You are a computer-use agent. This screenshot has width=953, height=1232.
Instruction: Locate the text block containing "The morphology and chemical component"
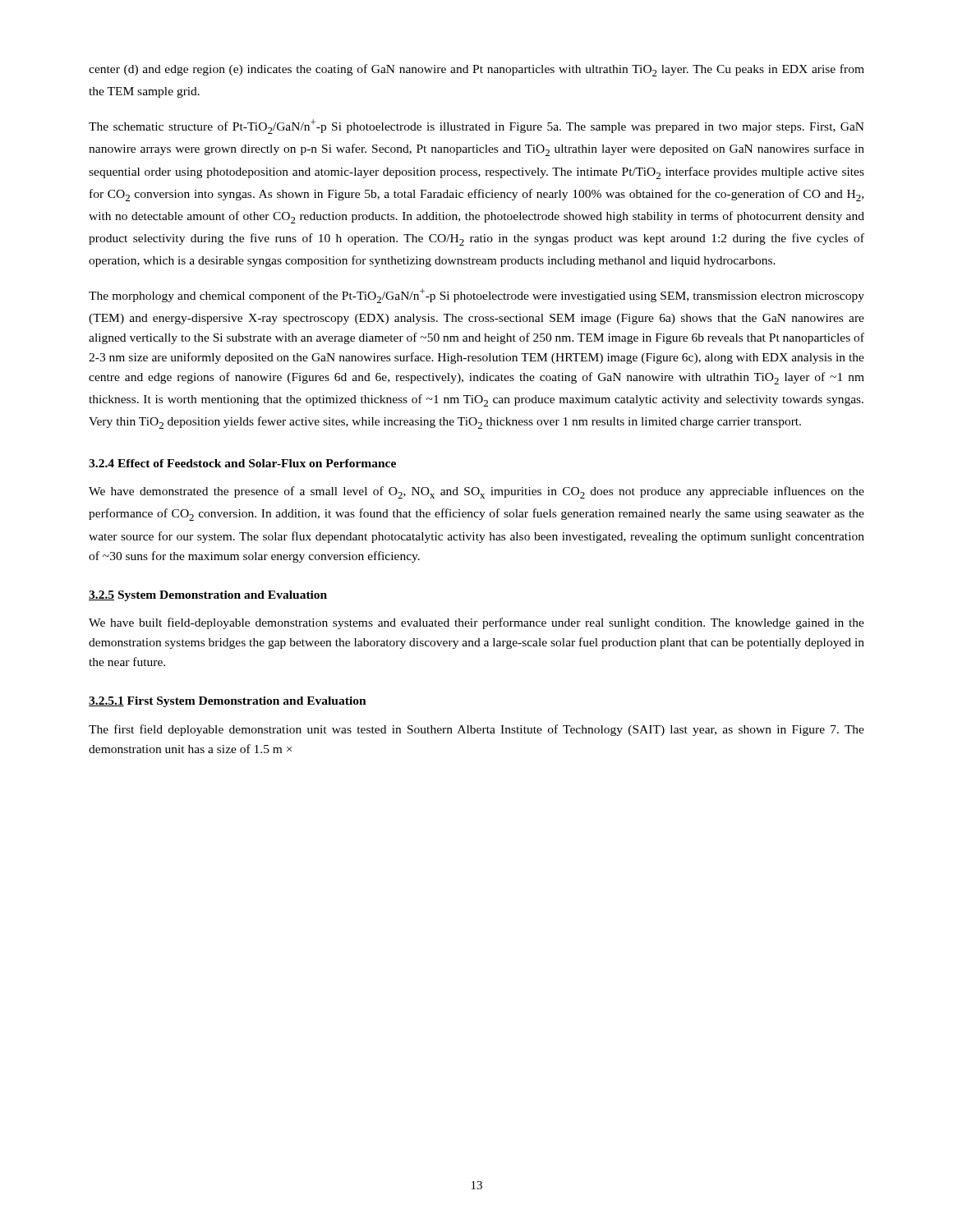[476, 359]
